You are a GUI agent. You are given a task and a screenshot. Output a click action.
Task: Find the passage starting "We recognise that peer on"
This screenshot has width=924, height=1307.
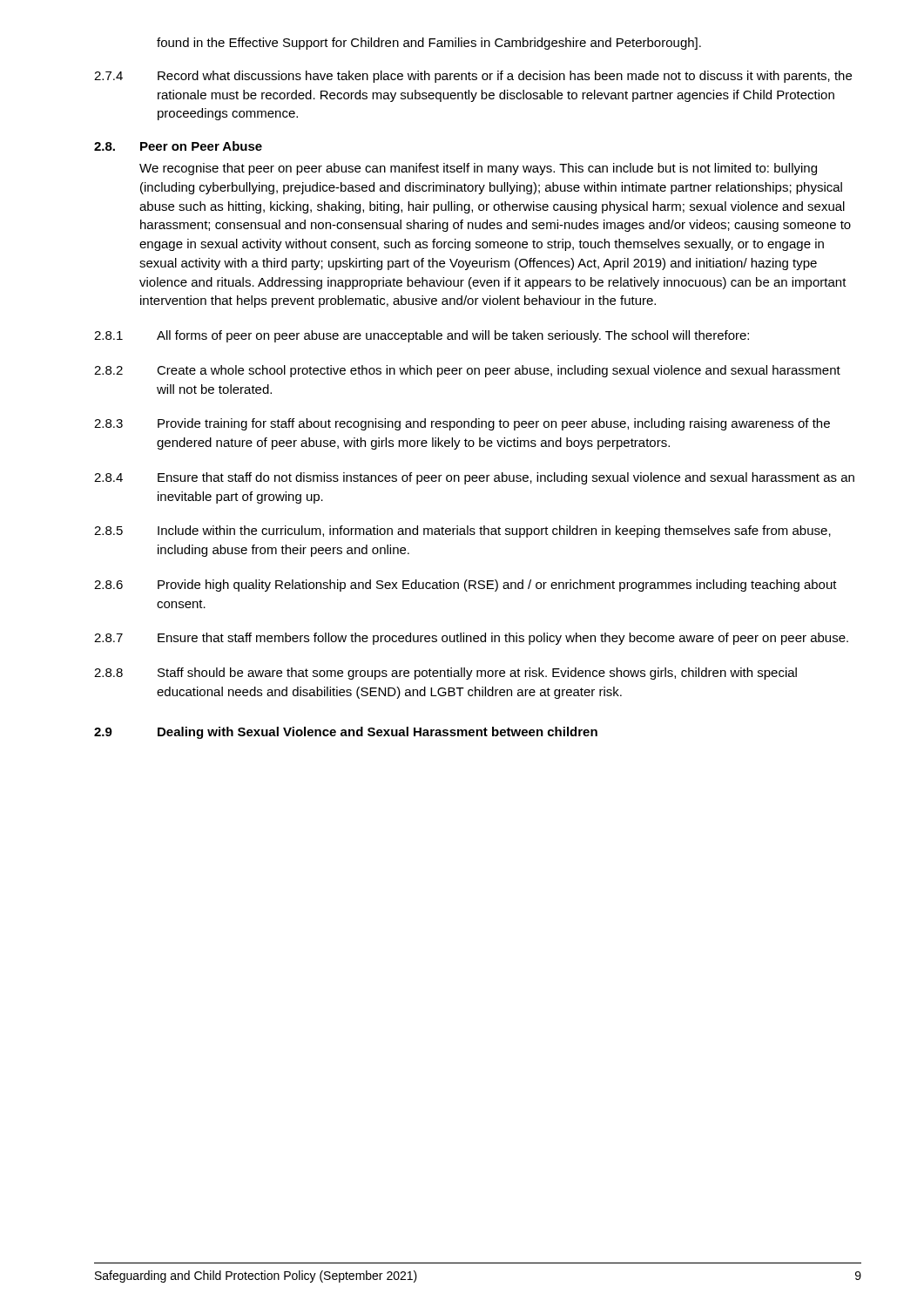495,234
